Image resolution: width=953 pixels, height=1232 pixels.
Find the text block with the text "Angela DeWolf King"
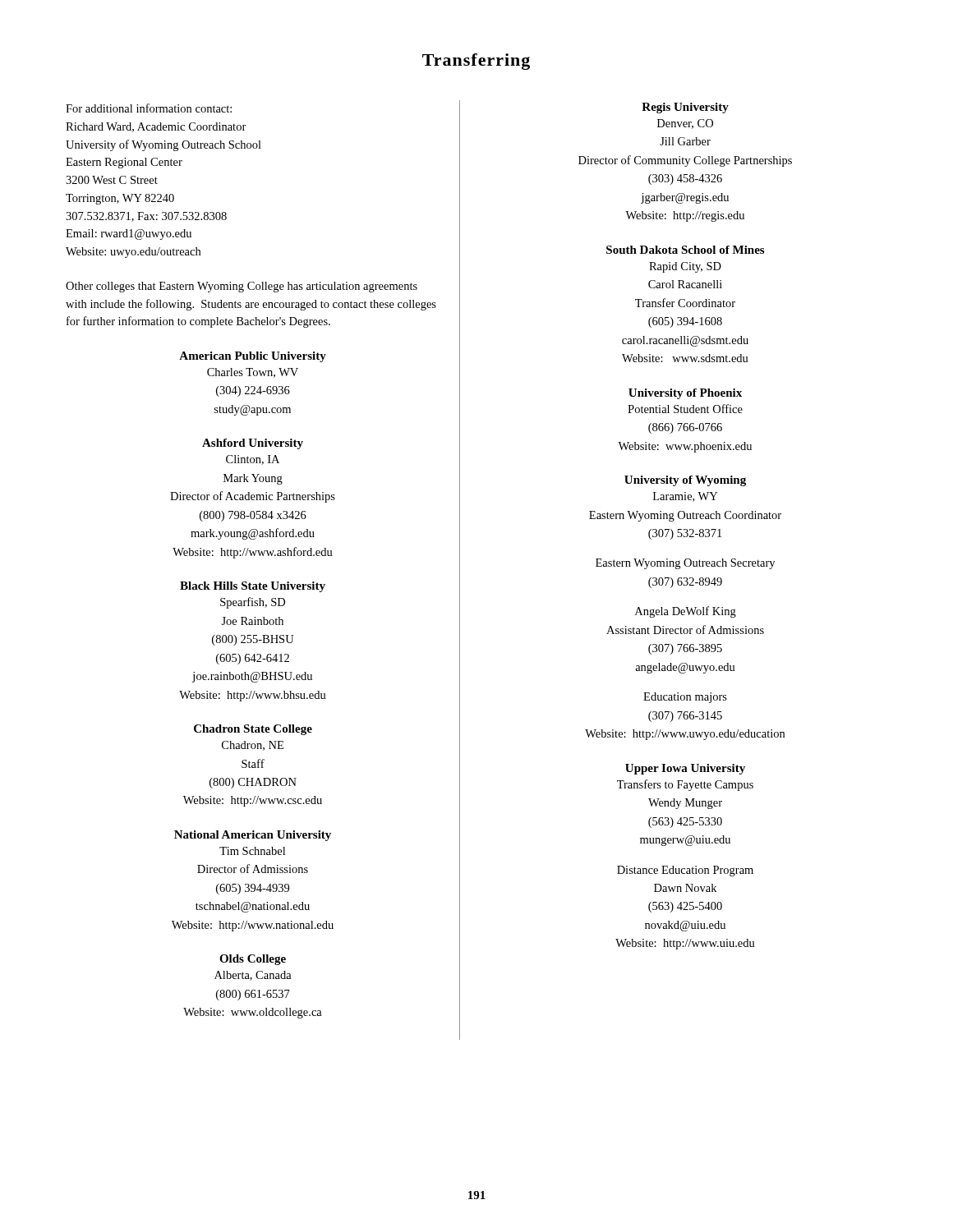point(685,639)
